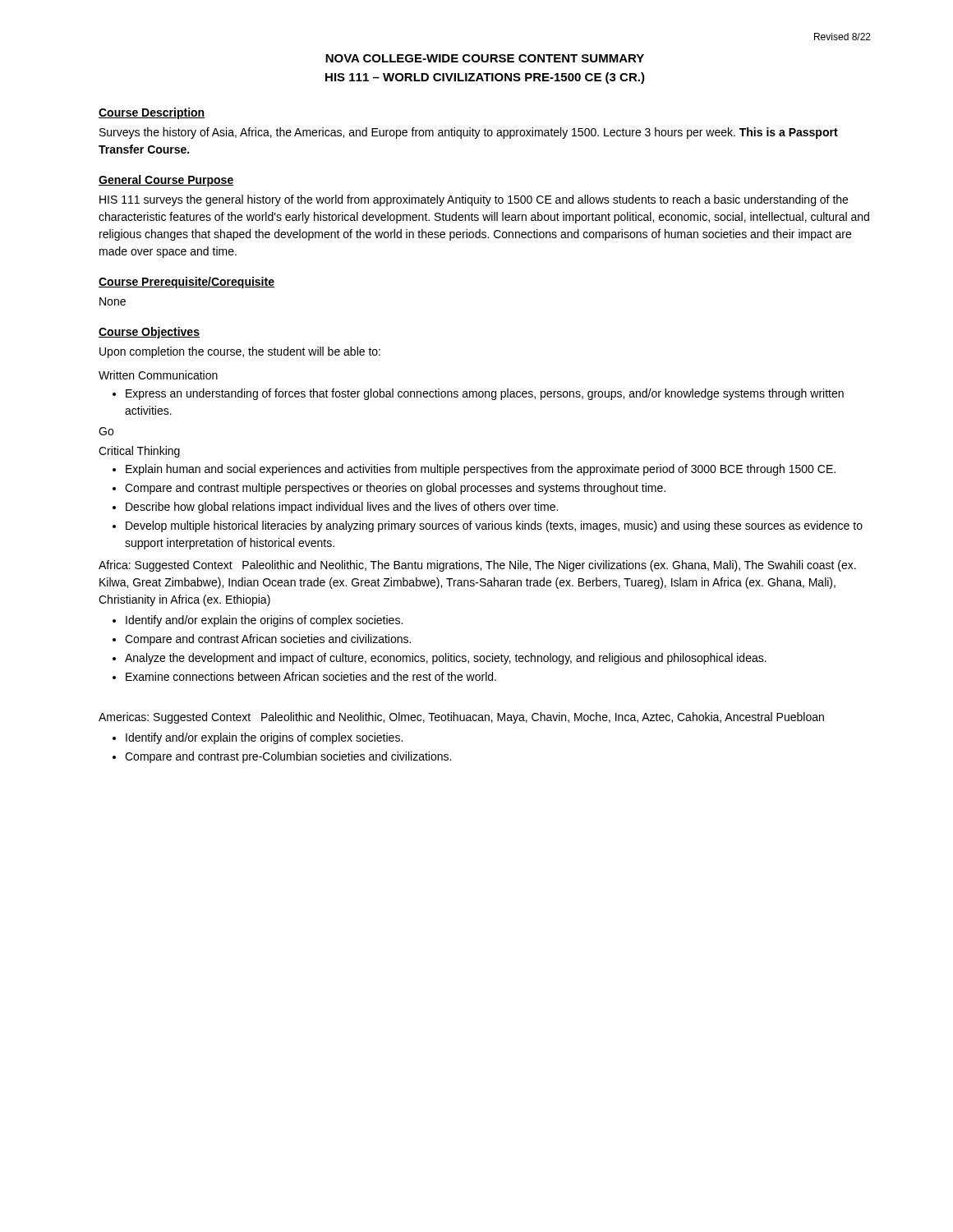Select the list item with the text "Express an understanding of forces that foster global"
This screenshot has width=953, height=1232.
point(485,402)
